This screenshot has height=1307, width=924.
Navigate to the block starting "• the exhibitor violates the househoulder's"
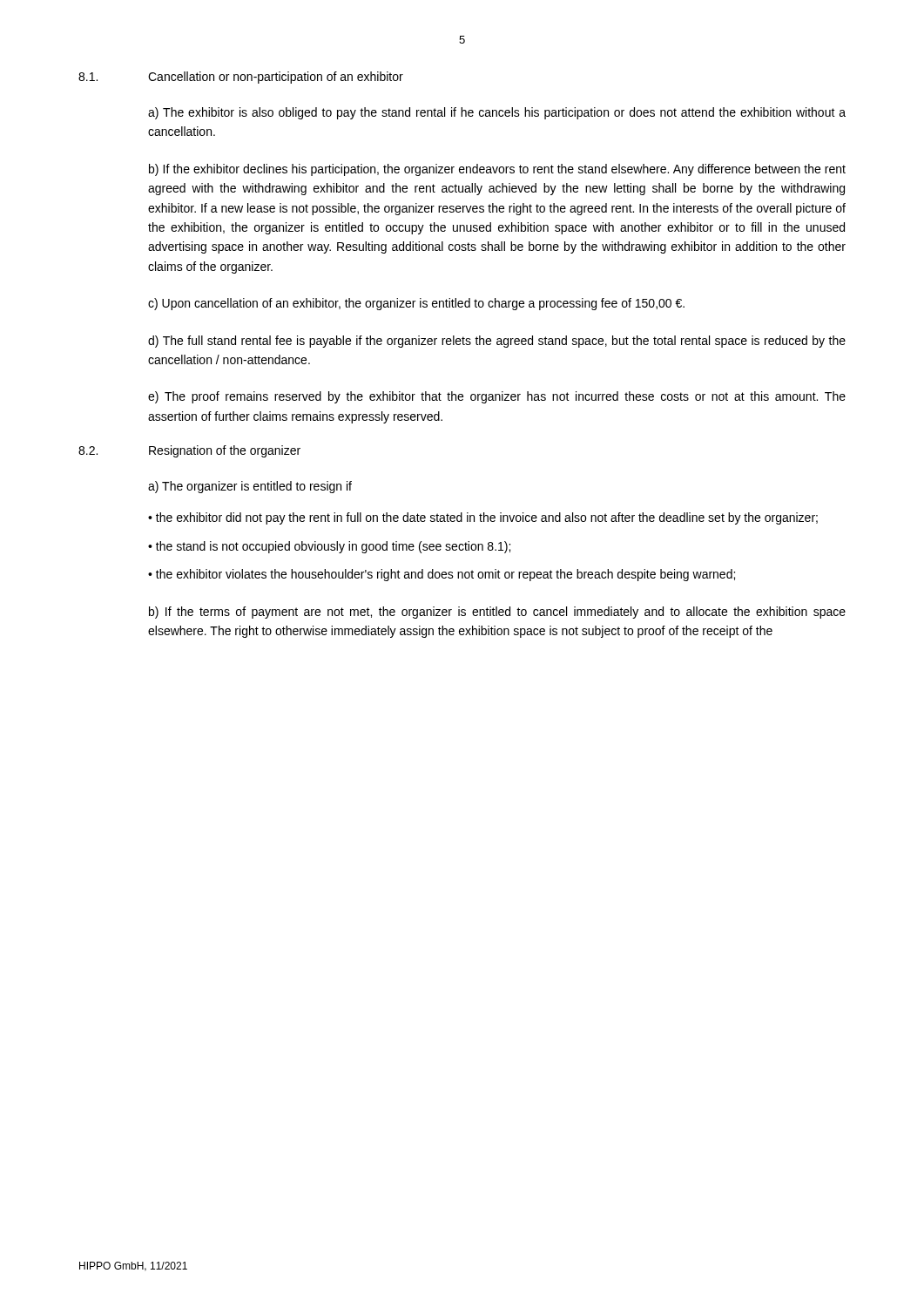click(x=442, y=574)
